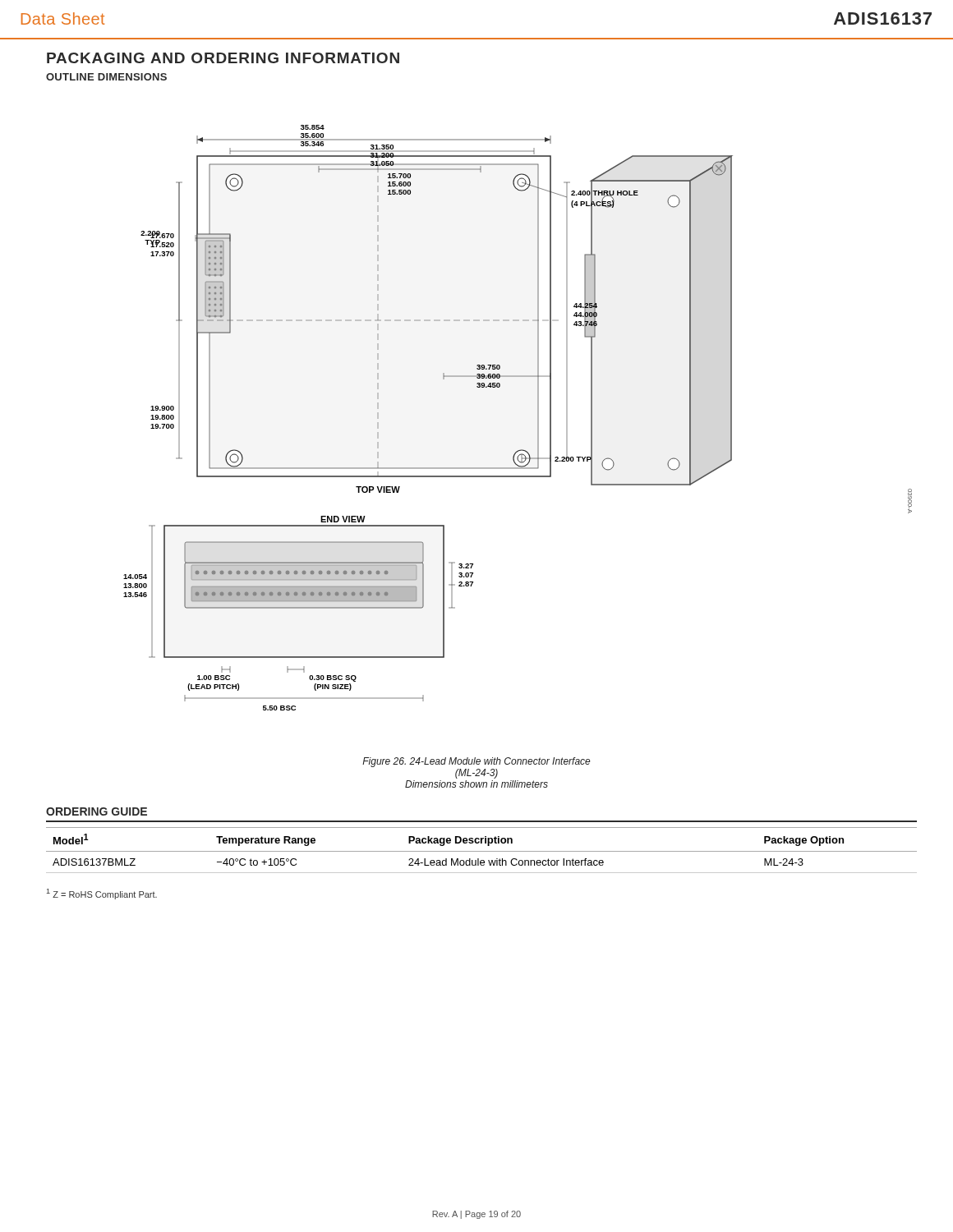The image size is (953, 1232).
Task: Navigate to the region starting "Figure 26. 24-Lead Module"
Action: (x=476, y=773)
